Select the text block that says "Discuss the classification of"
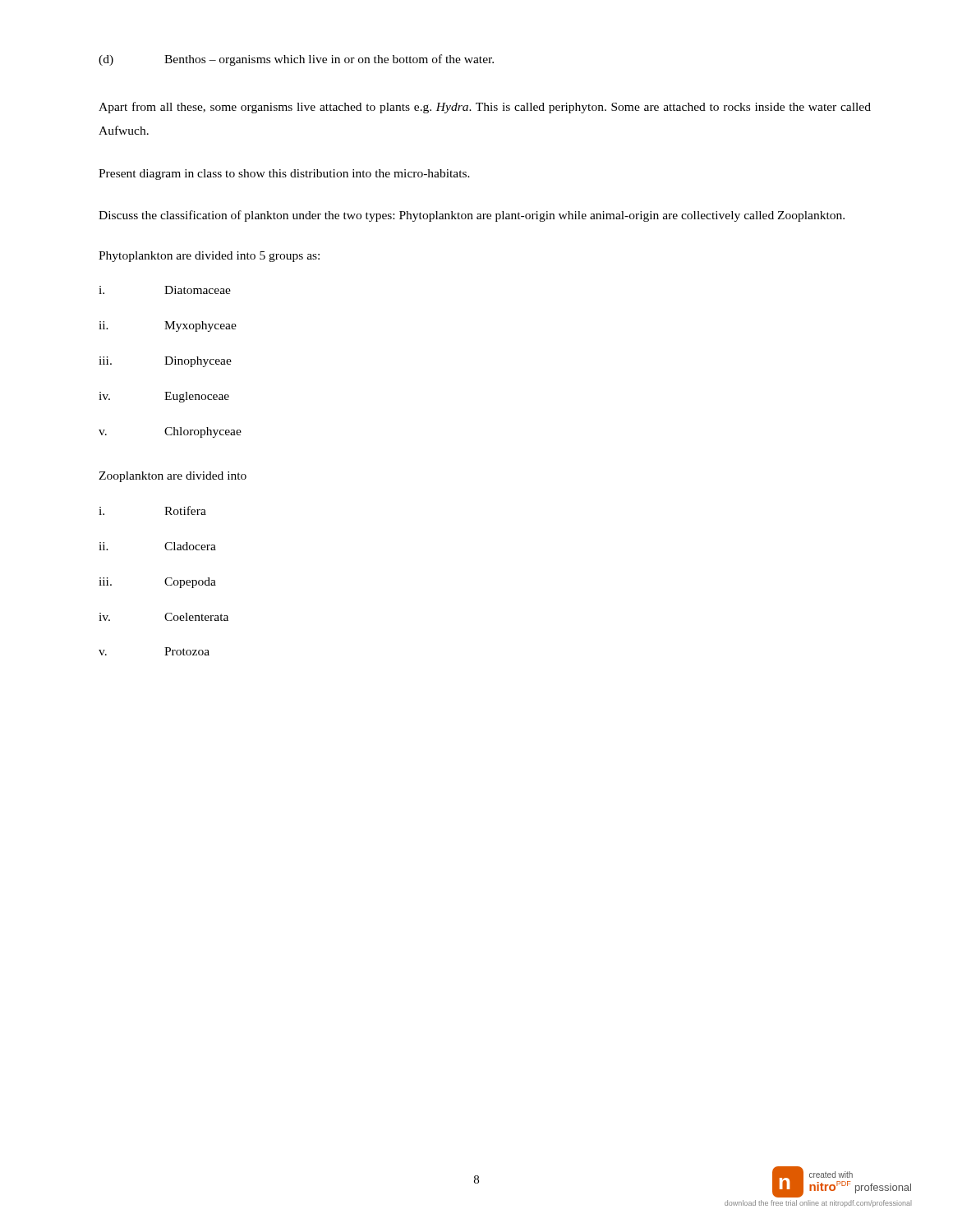Screen dimensions: 1232x953 pyautogui.click(x=472, y=215)
